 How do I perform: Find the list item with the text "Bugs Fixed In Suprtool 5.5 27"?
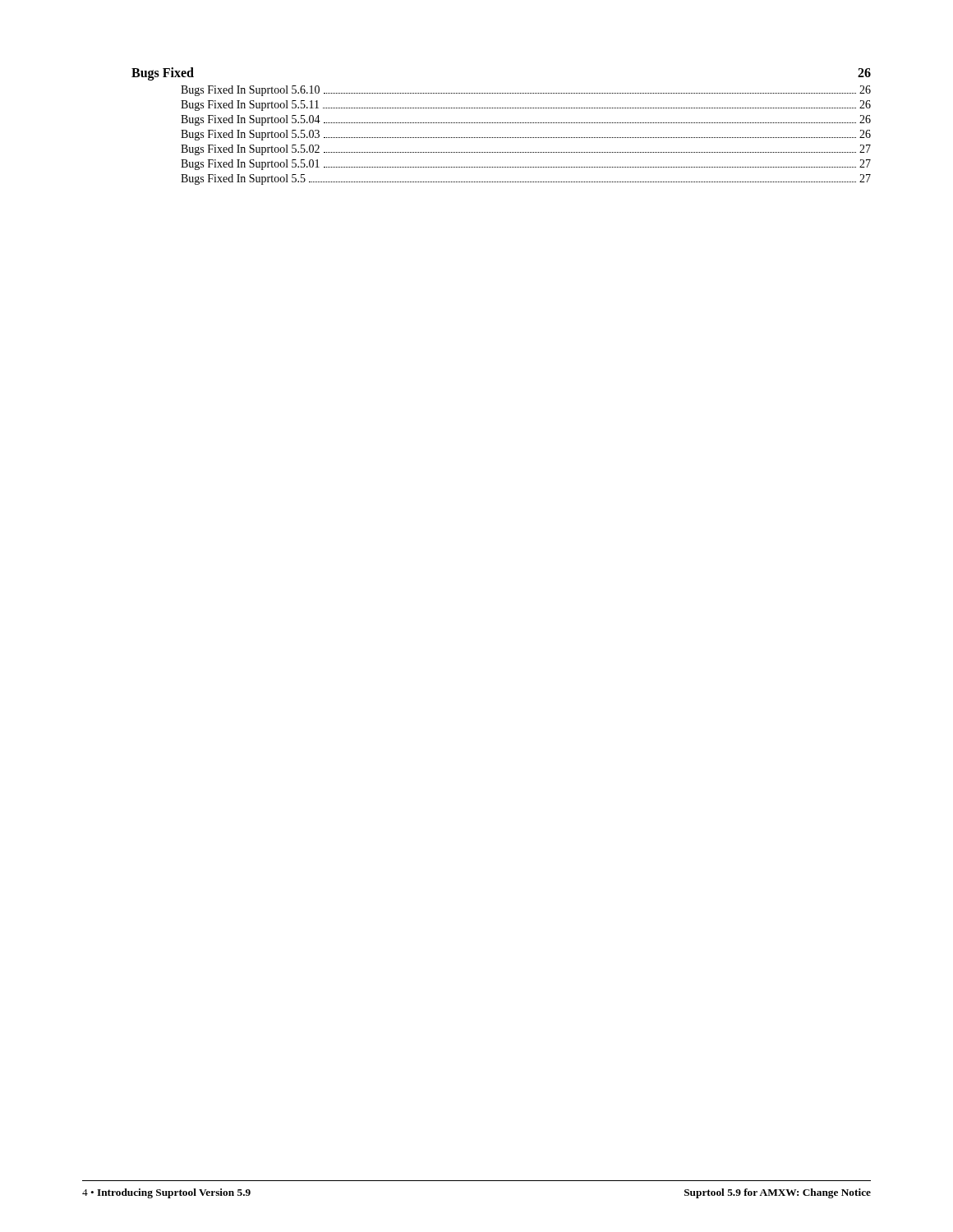point(501,179)
